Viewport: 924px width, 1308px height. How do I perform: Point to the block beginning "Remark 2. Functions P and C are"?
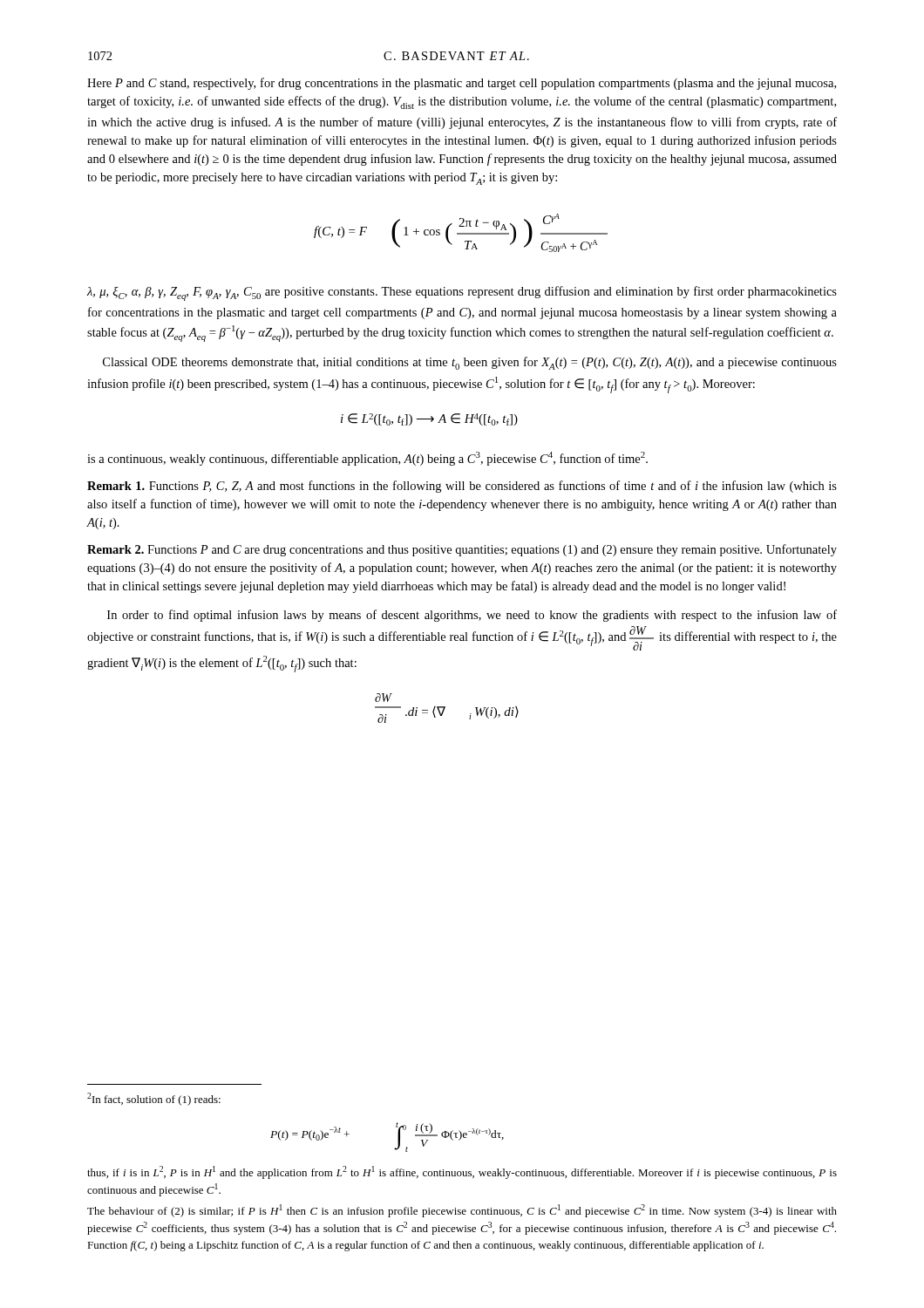coord(462,568)
